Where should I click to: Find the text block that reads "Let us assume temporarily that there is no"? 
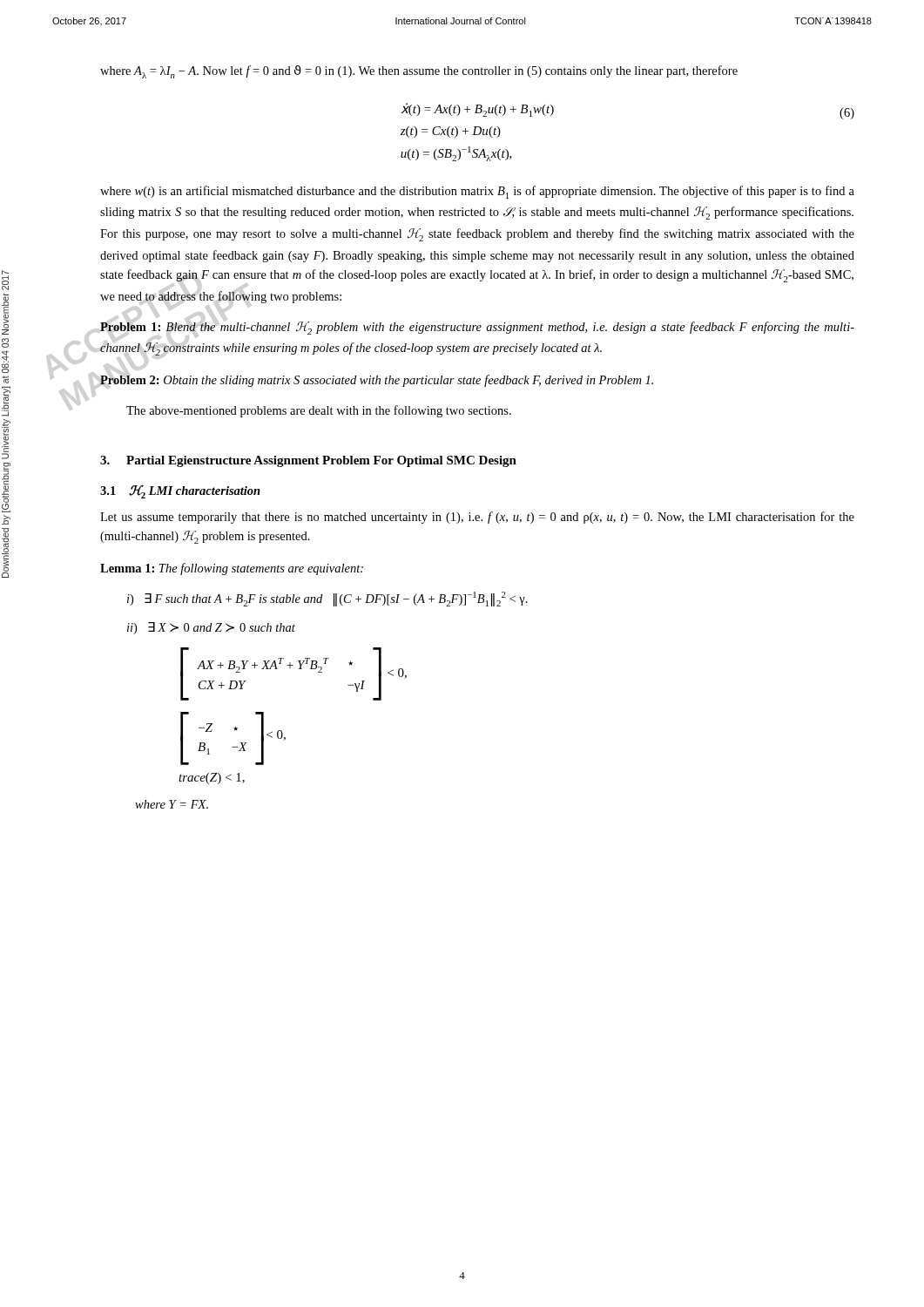pos(477,528)
